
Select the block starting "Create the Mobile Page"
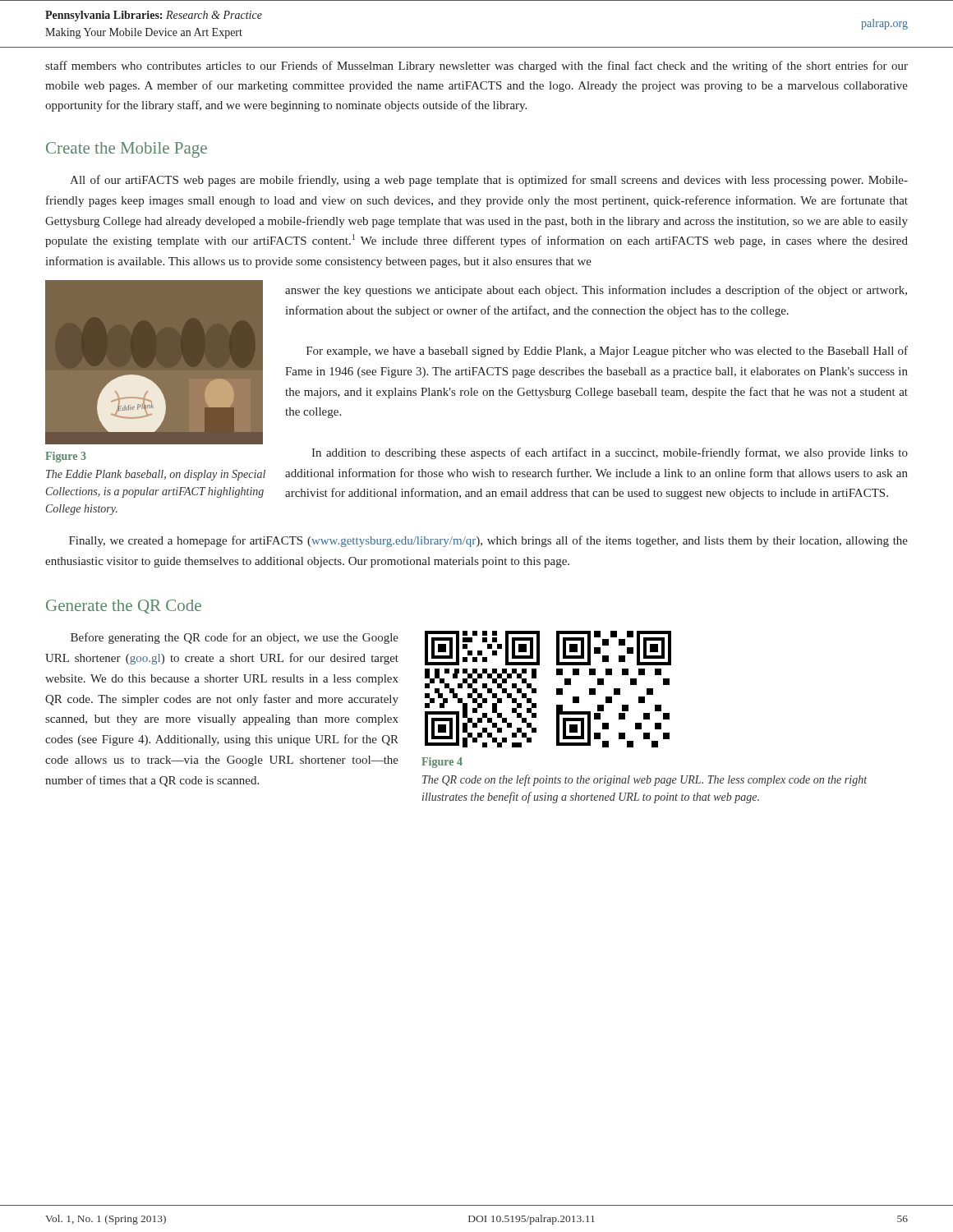tap(126, 148)
